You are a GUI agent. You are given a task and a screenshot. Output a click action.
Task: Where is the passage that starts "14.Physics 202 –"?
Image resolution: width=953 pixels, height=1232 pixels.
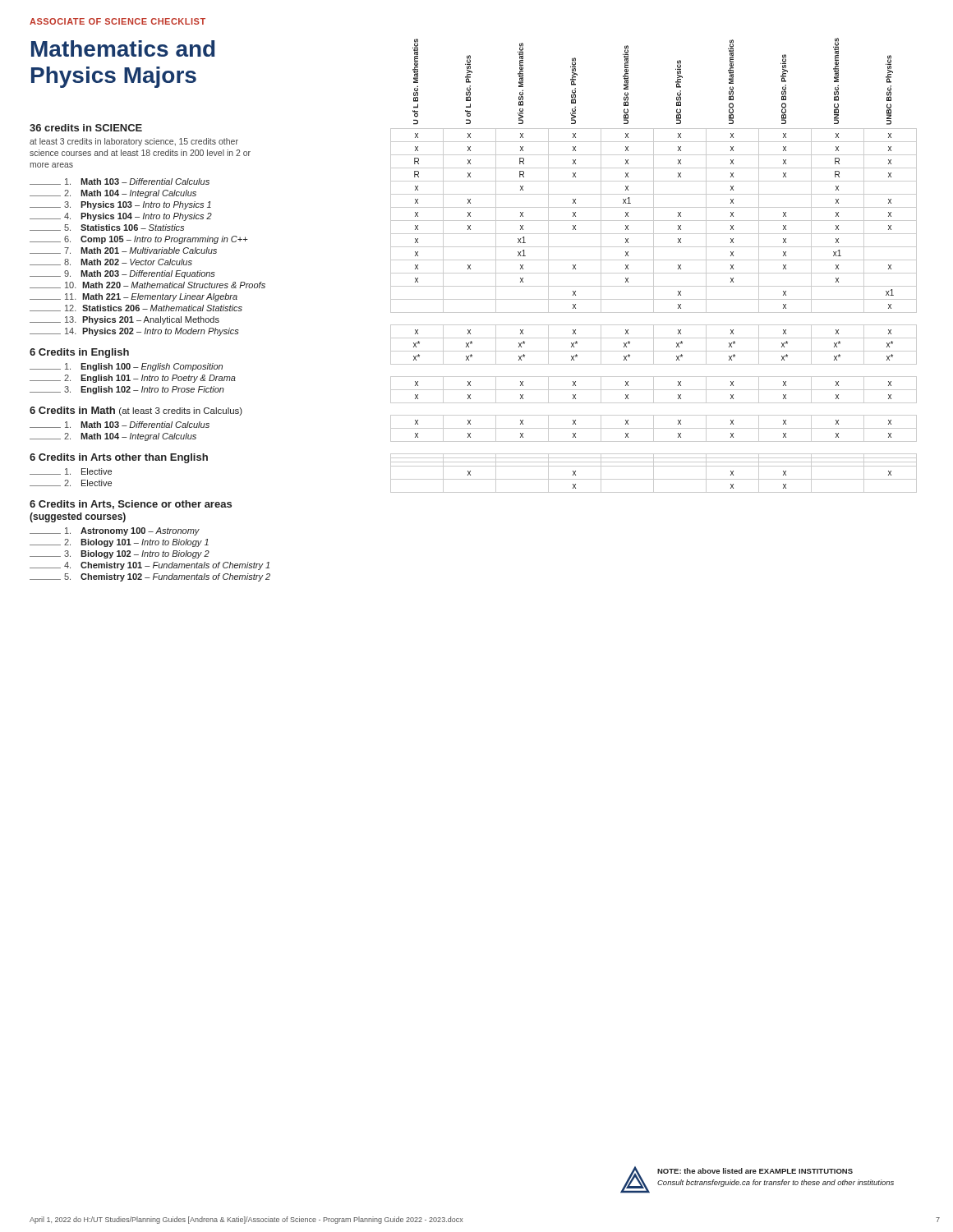[x=134, y=331]
